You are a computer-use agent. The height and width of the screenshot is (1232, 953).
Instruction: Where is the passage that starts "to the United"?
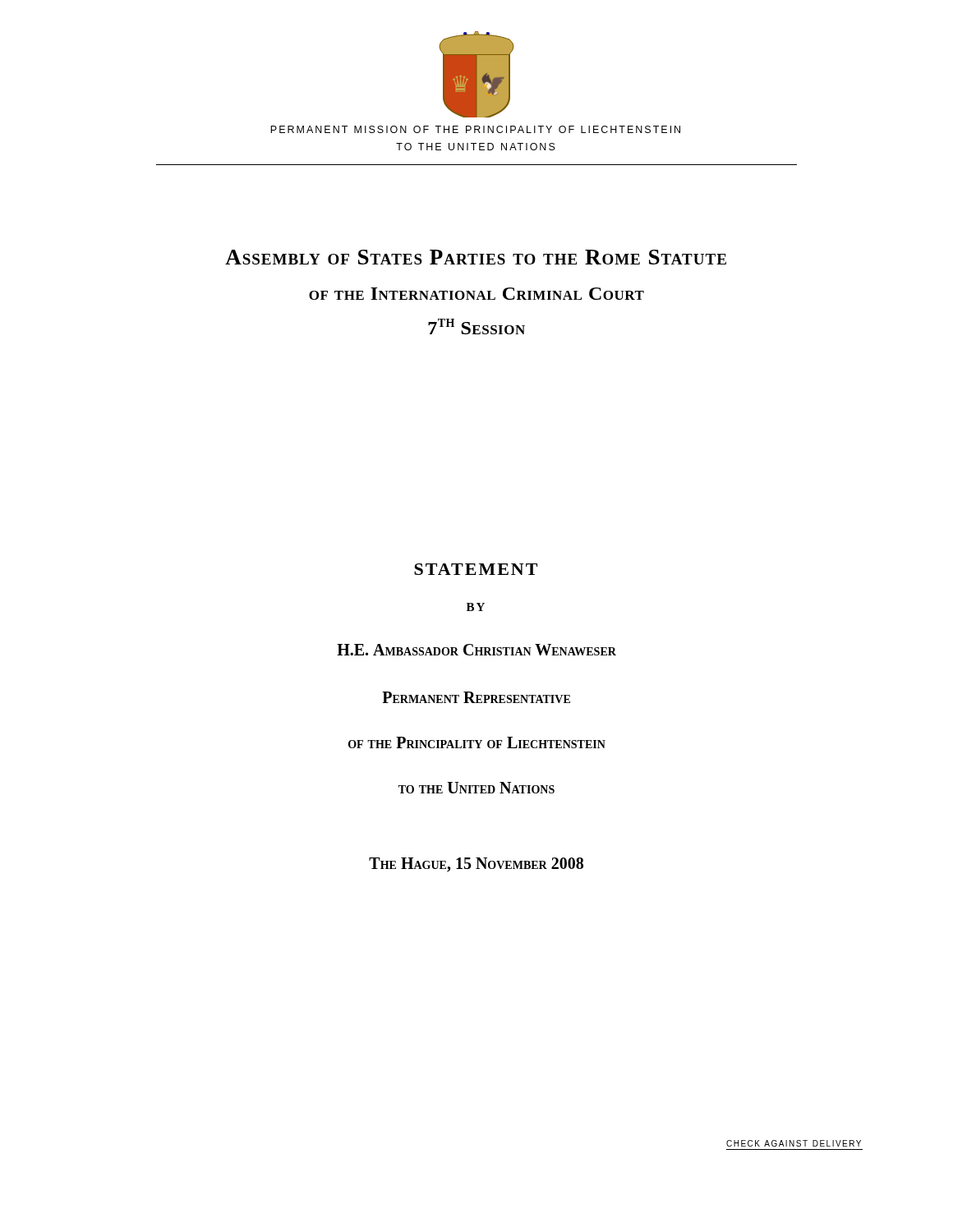476,788
